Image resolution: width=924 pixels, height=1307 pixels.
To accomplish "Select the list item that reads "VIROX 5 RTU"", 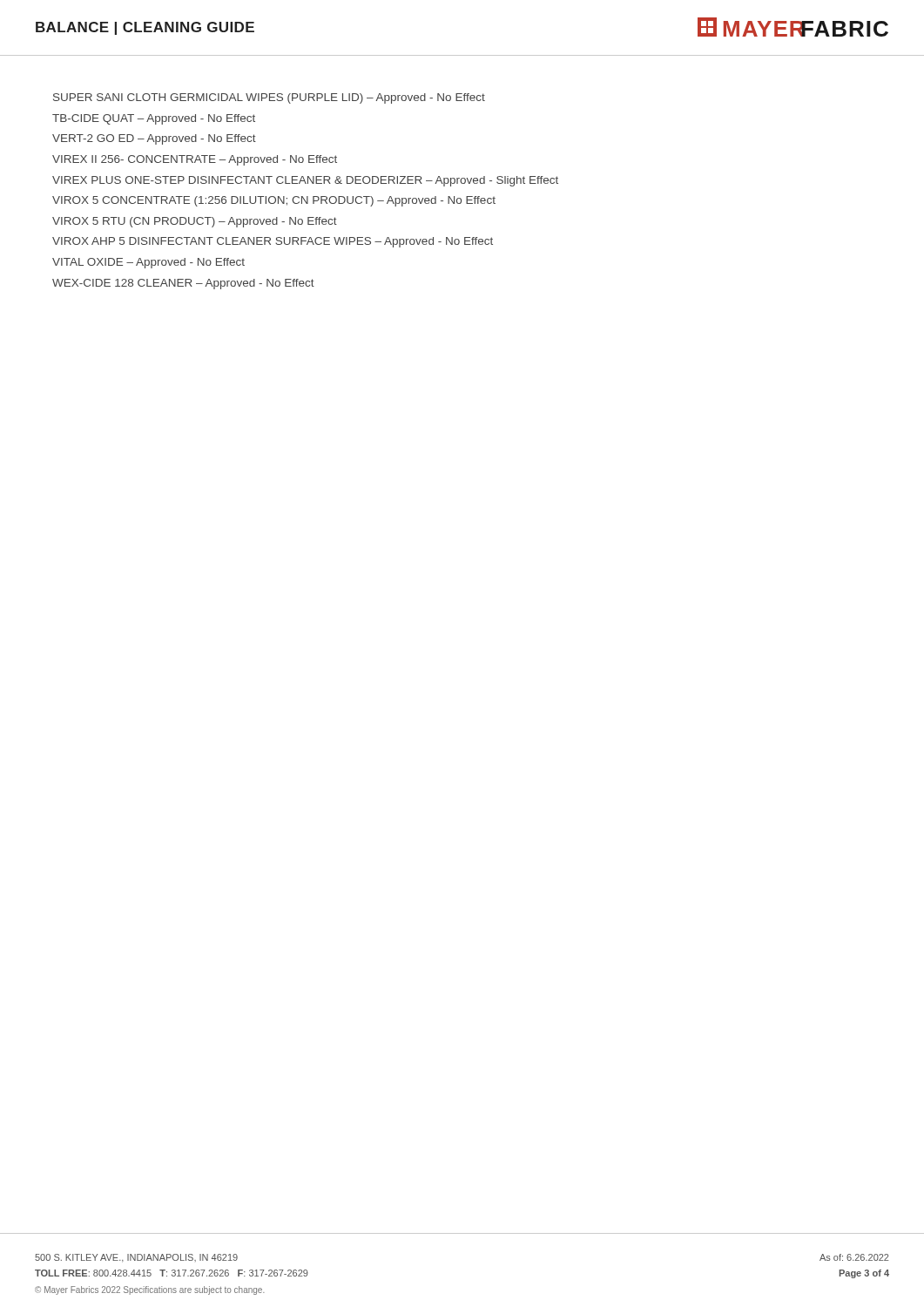I will click(x=195, y=221).
